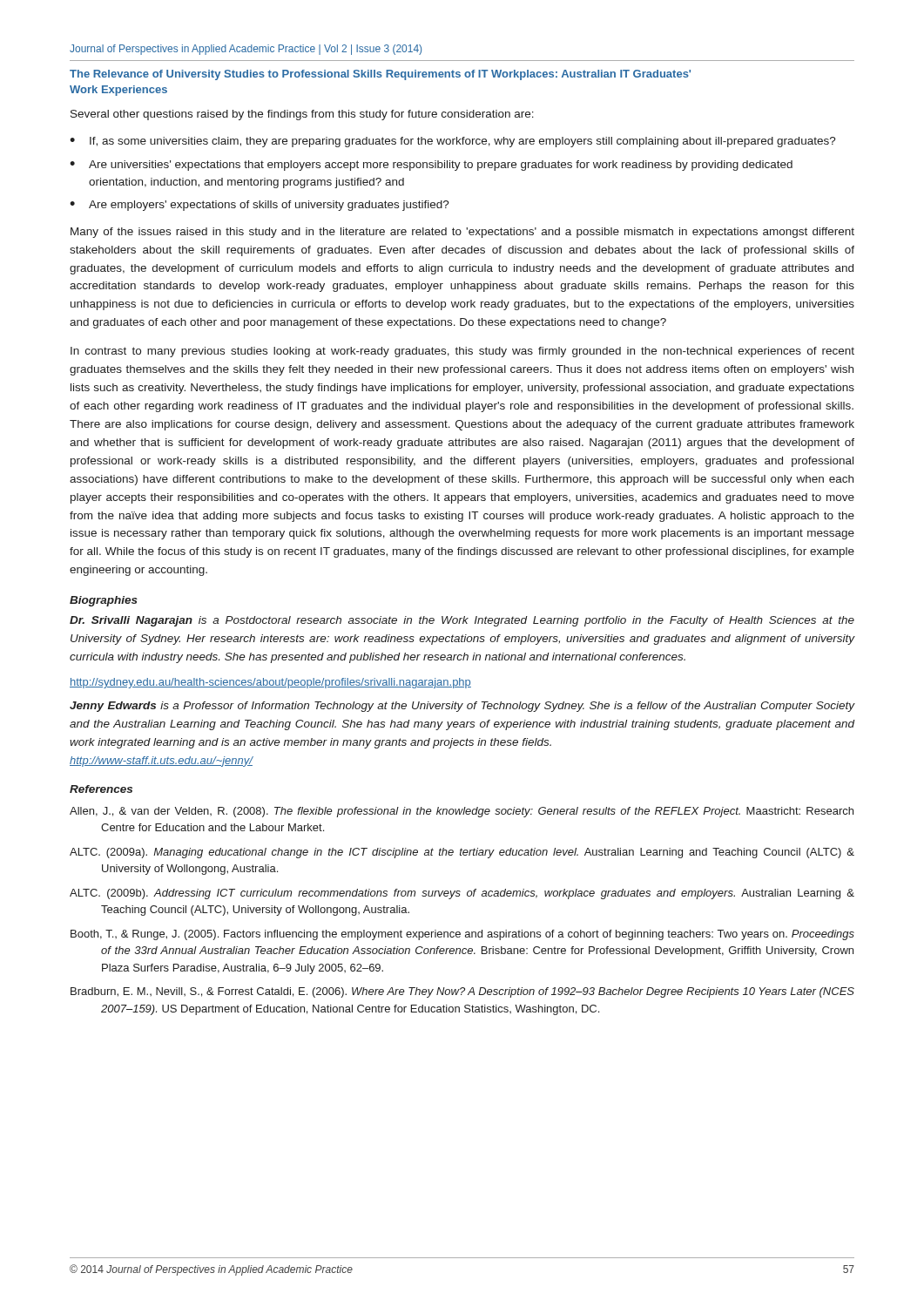Point to the text block starting "Many of the issues raised in"
Screen dimensions: 1307x924
tap(462, 277)
